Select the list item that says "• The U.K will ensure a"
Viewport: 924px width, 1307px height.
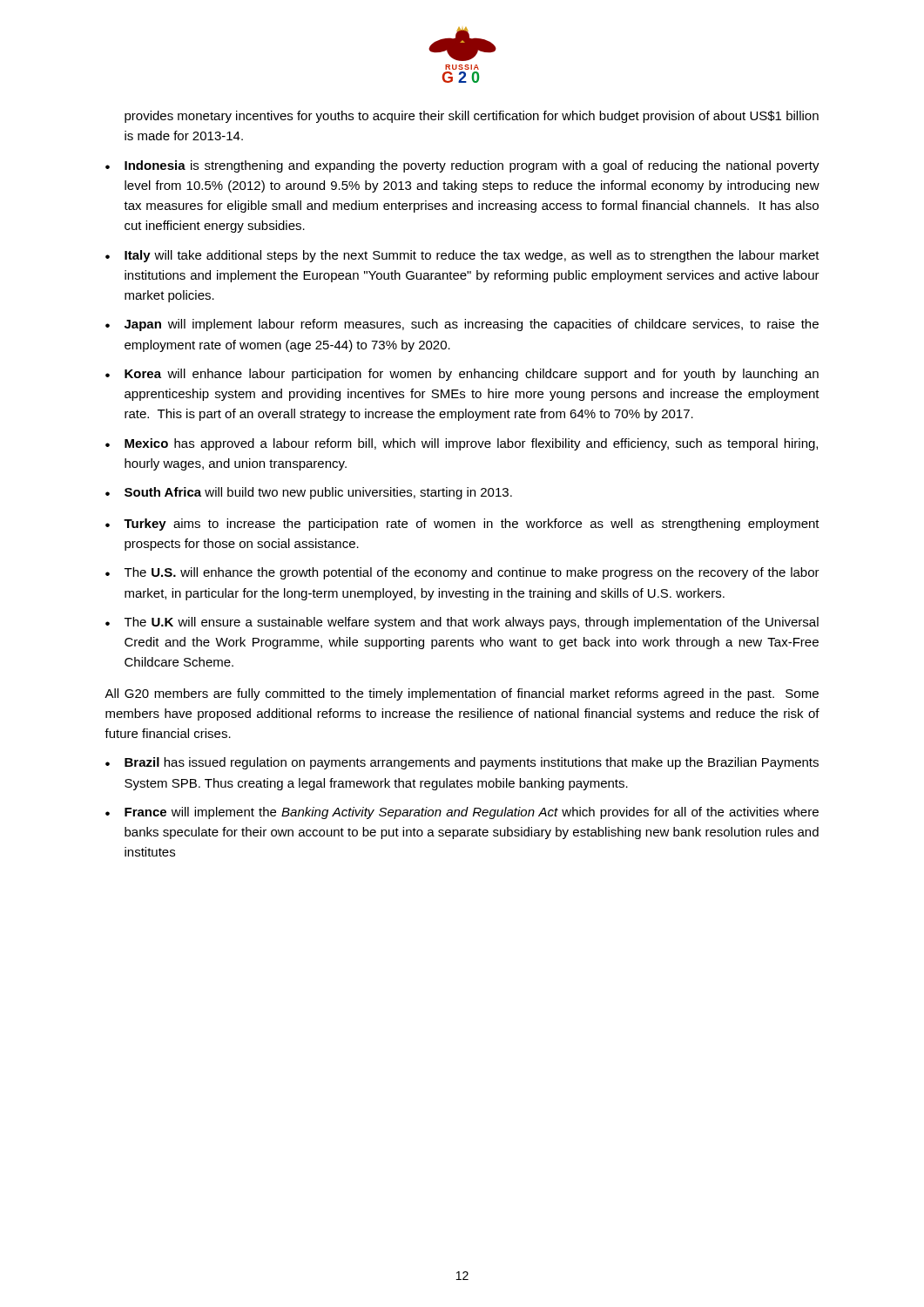click(462, 642)
